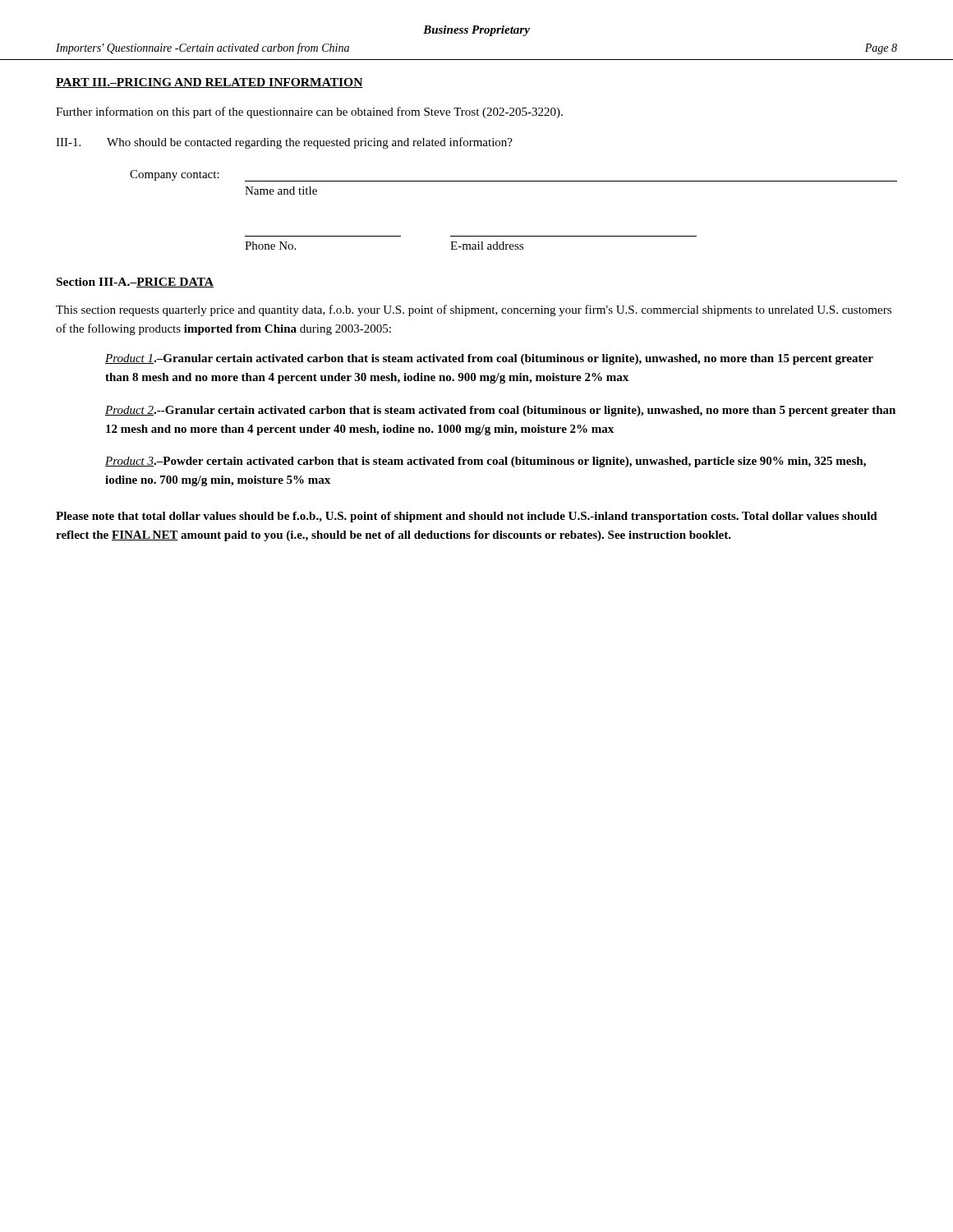Navigate to the text starting "Section III-A.–PRICE DATA"

click(x=135, y=281)
